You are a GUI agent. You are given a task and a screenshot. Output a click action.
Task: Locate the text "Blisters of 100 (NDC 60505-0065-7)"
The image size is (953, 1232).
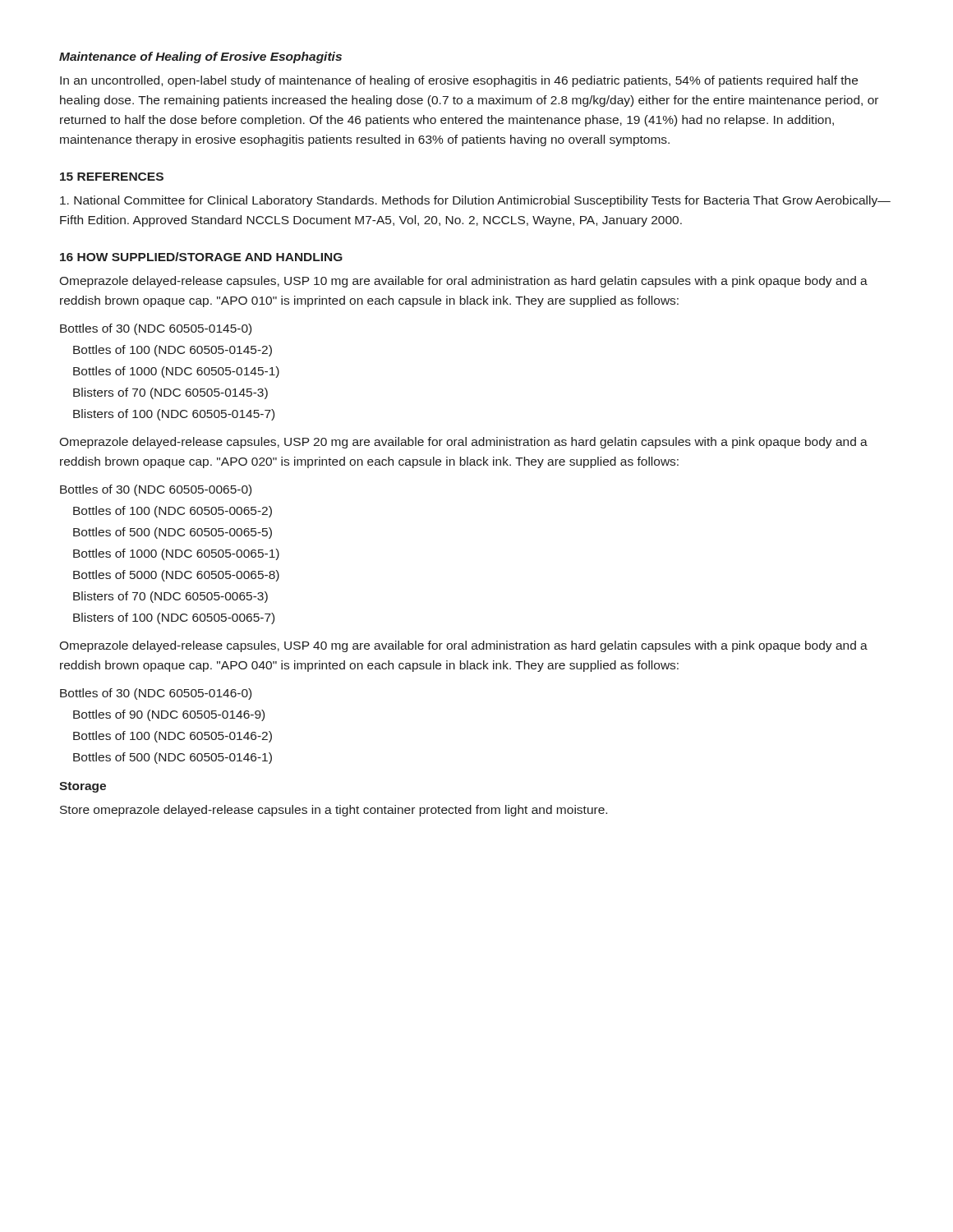pos(174,618)
